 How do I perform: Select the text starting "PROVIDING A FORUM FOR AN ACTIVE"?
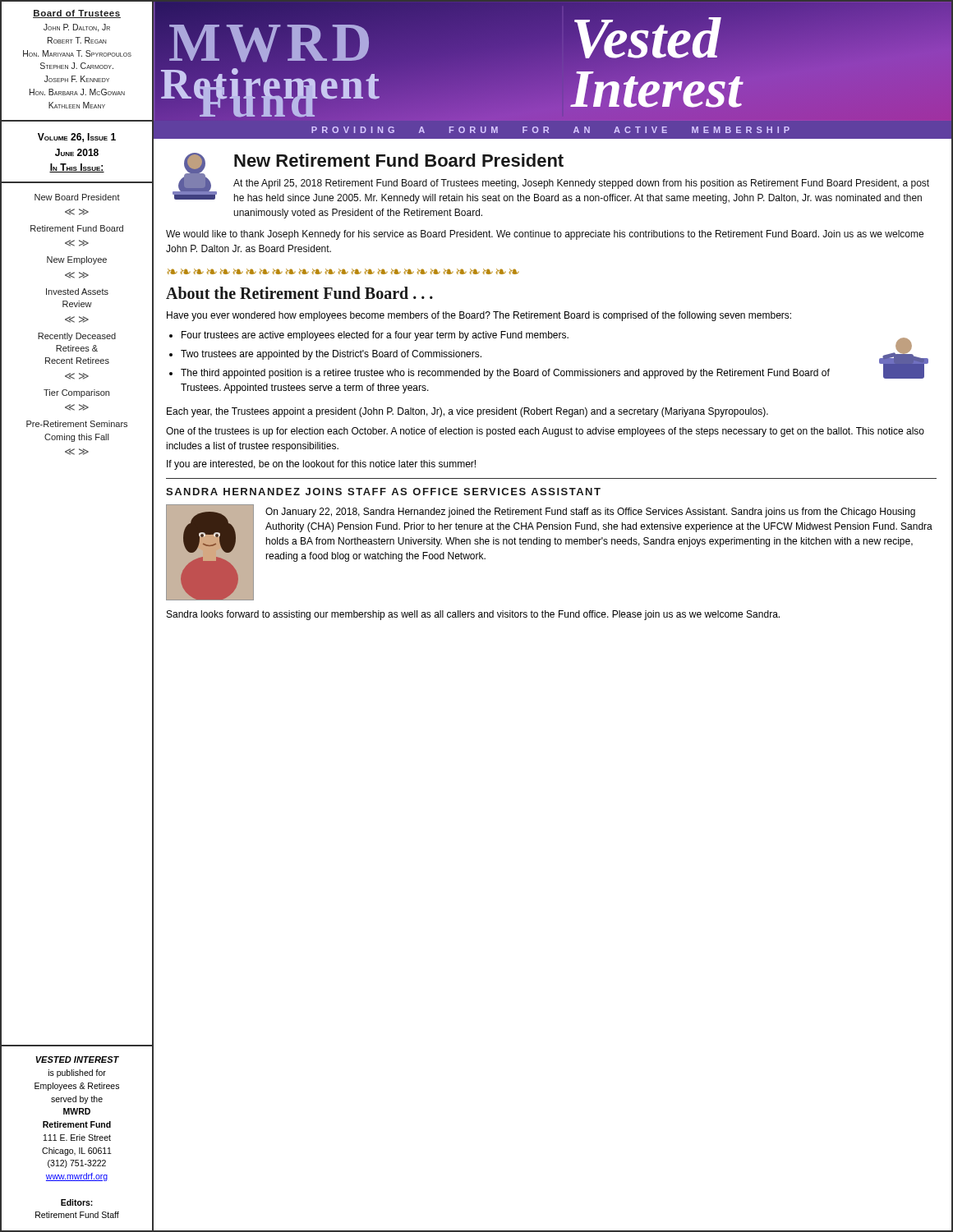552,130
